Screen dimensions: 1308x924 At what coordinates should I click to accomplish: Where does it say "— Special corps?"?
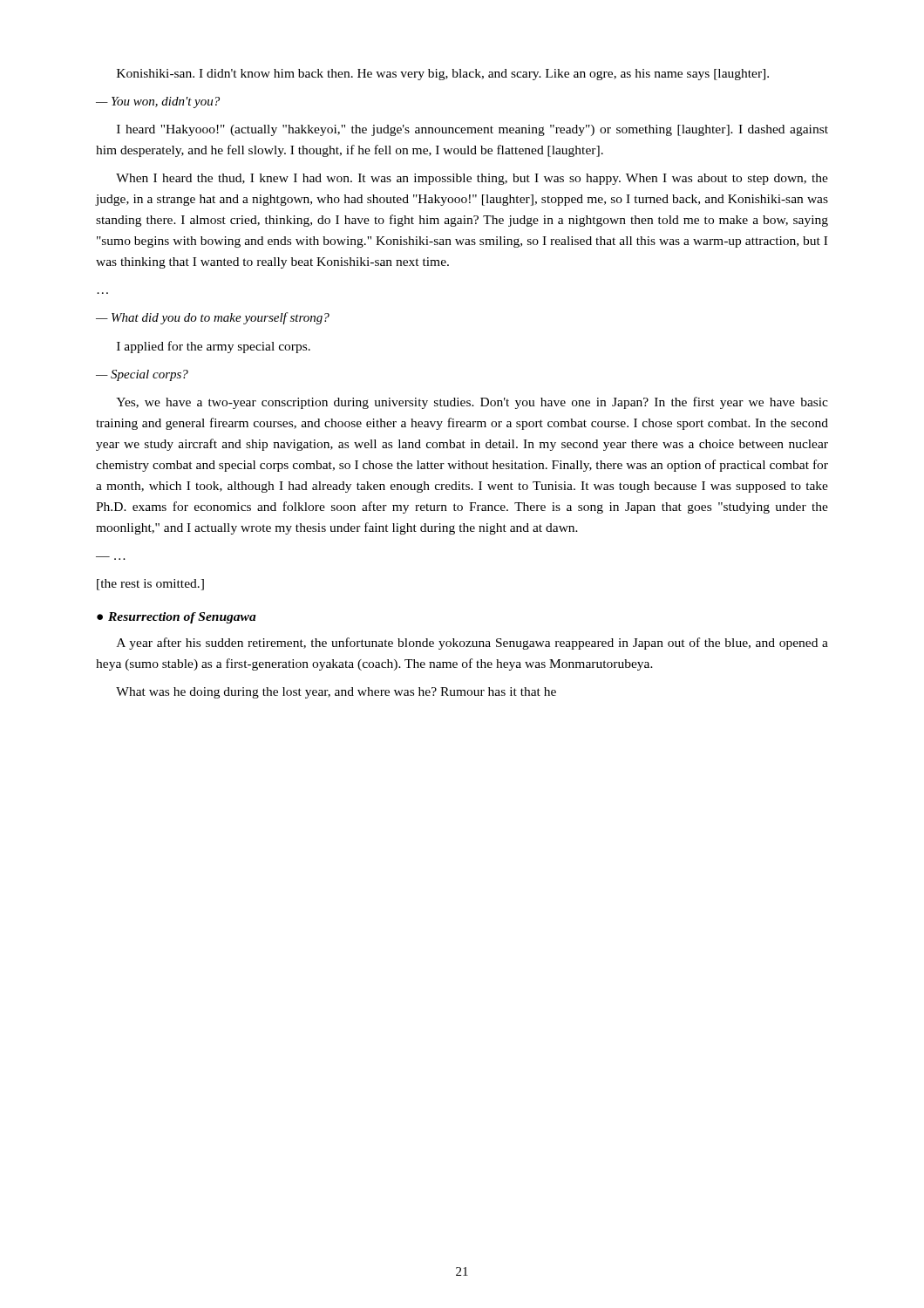pos(142,375)
